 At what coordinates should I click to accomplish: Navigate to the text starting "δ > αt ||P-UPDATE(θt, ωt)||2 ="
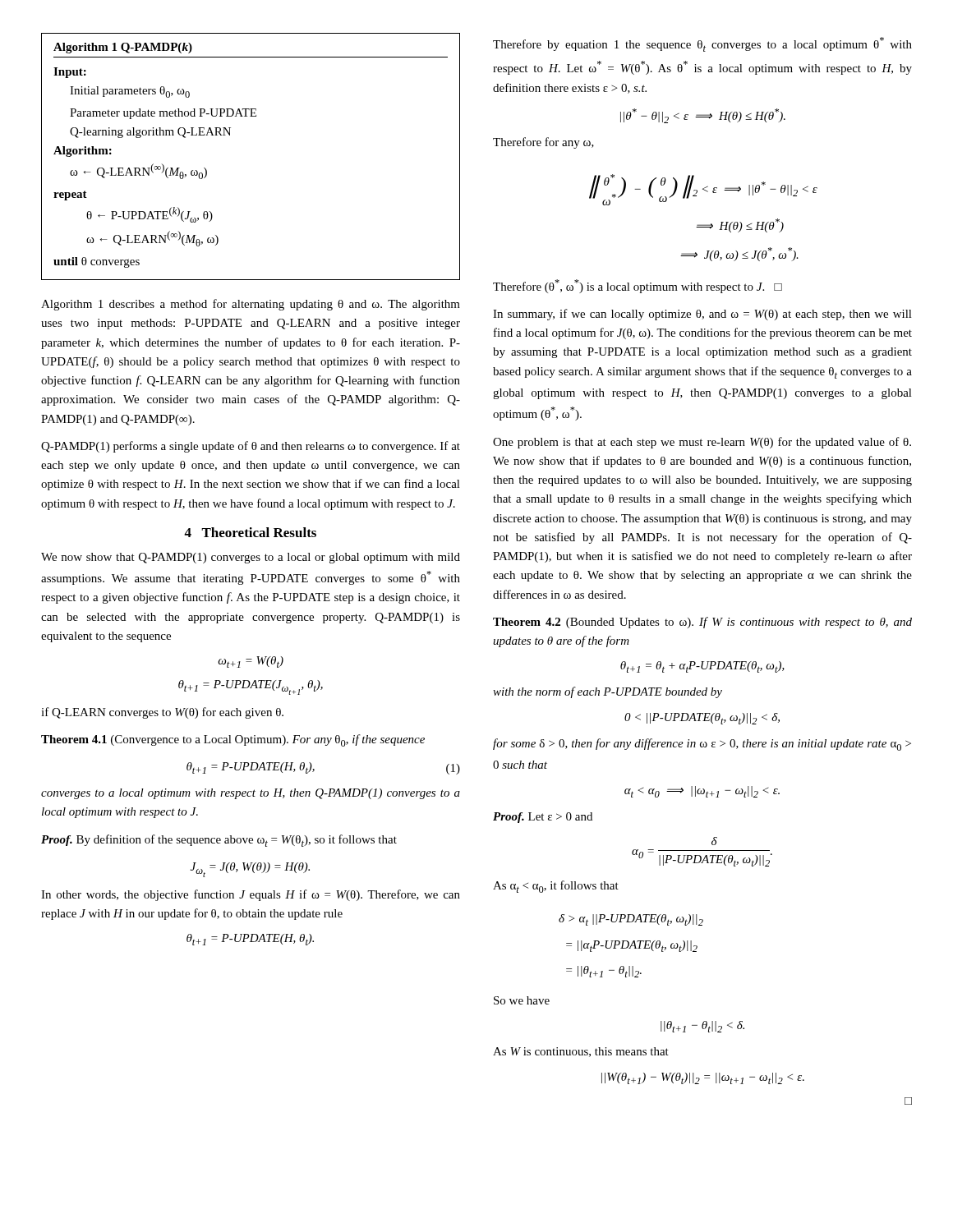[631, 920]
